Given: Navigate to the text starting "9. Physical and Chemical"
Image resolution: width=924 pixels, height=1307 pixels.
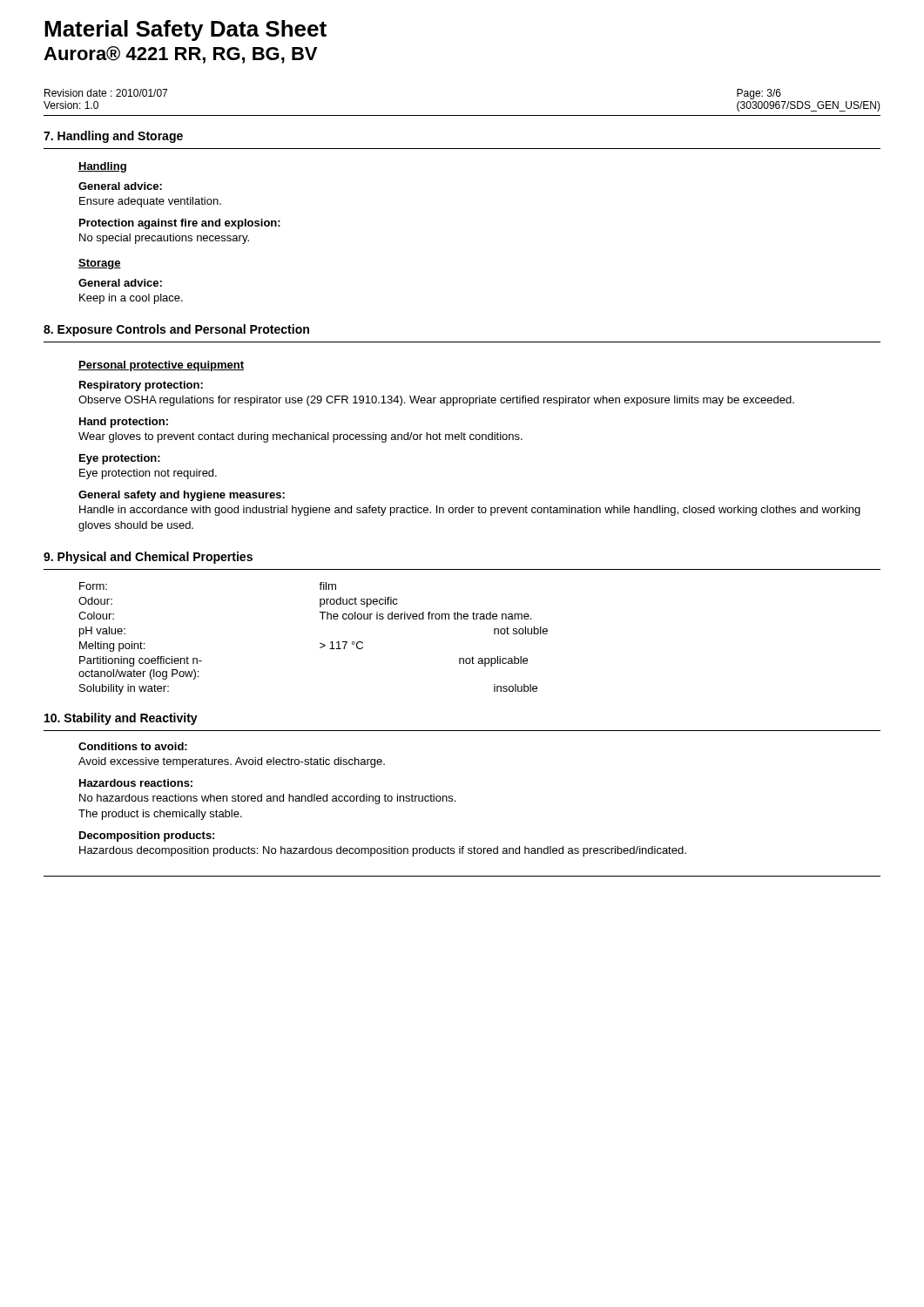Looking at the screenshot, I should click(x=148, y=558).
